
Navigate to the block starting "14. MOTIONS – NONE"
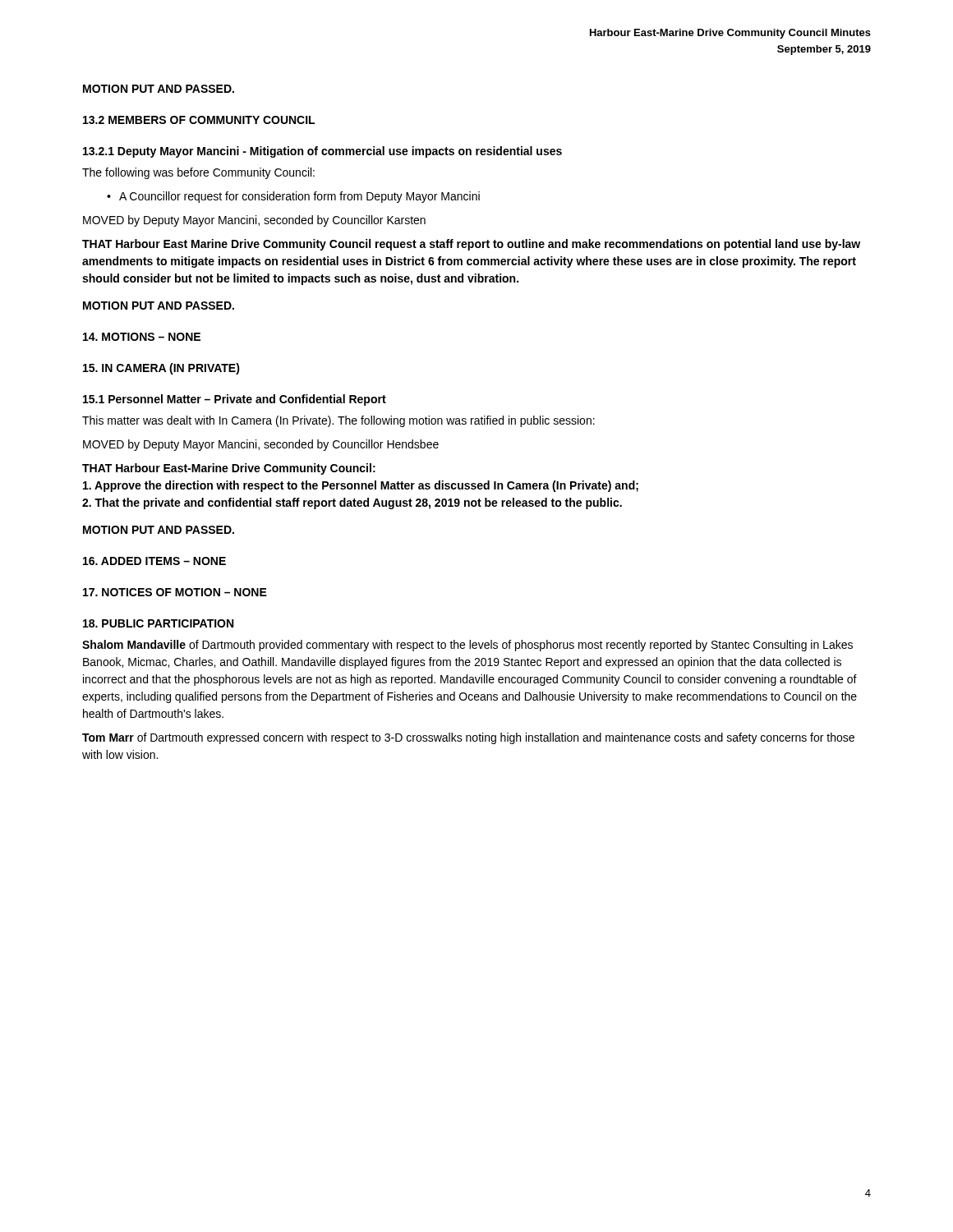coord(142,337)
